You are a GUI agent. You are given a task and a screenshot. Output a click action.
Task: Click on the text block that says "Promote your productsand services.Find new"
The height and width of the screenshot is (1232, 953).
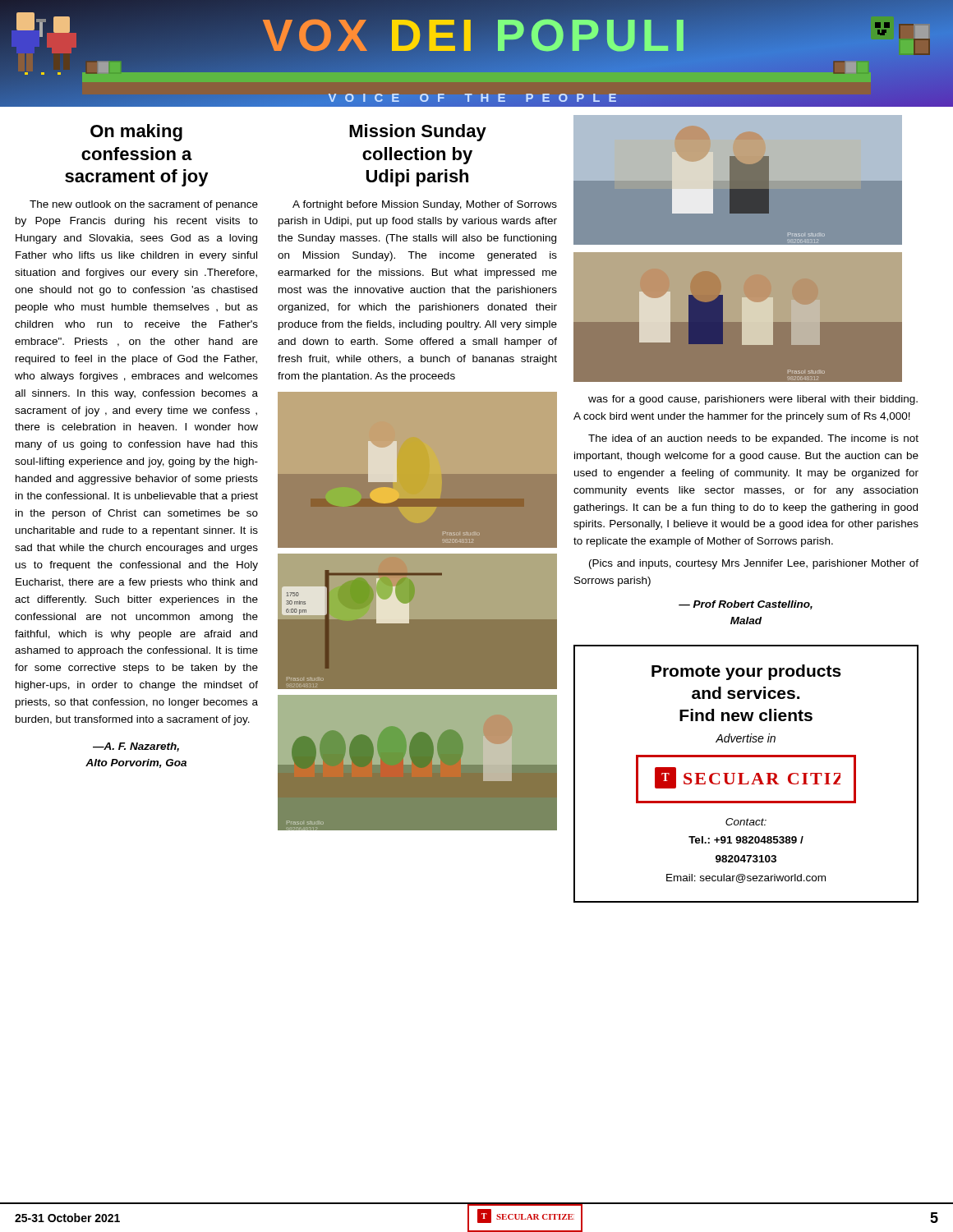pos(746,774)
